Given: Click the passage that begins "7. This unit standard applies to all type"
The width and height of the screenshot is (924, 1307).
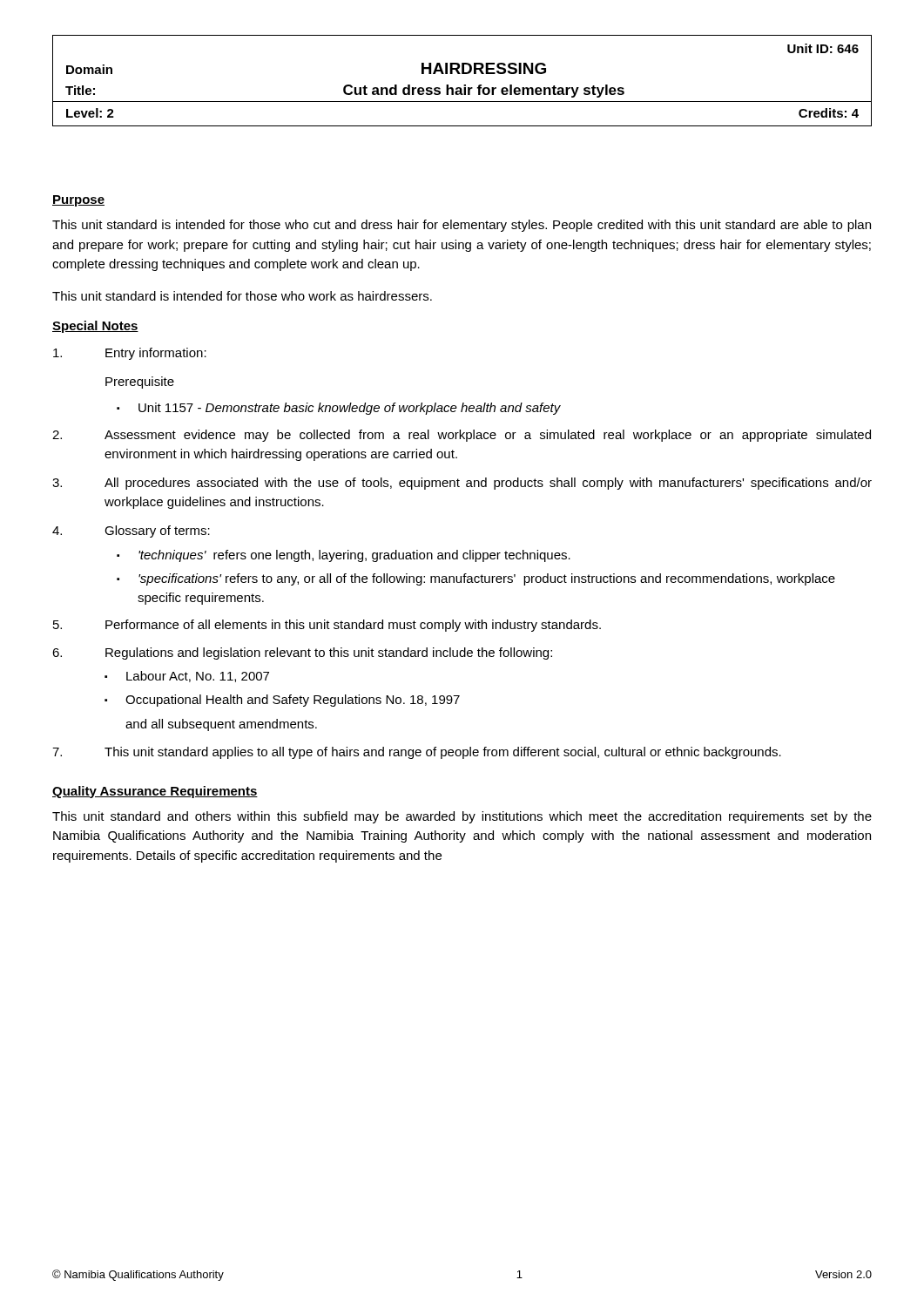Looking at the screenshot, I should coord(462,752).
